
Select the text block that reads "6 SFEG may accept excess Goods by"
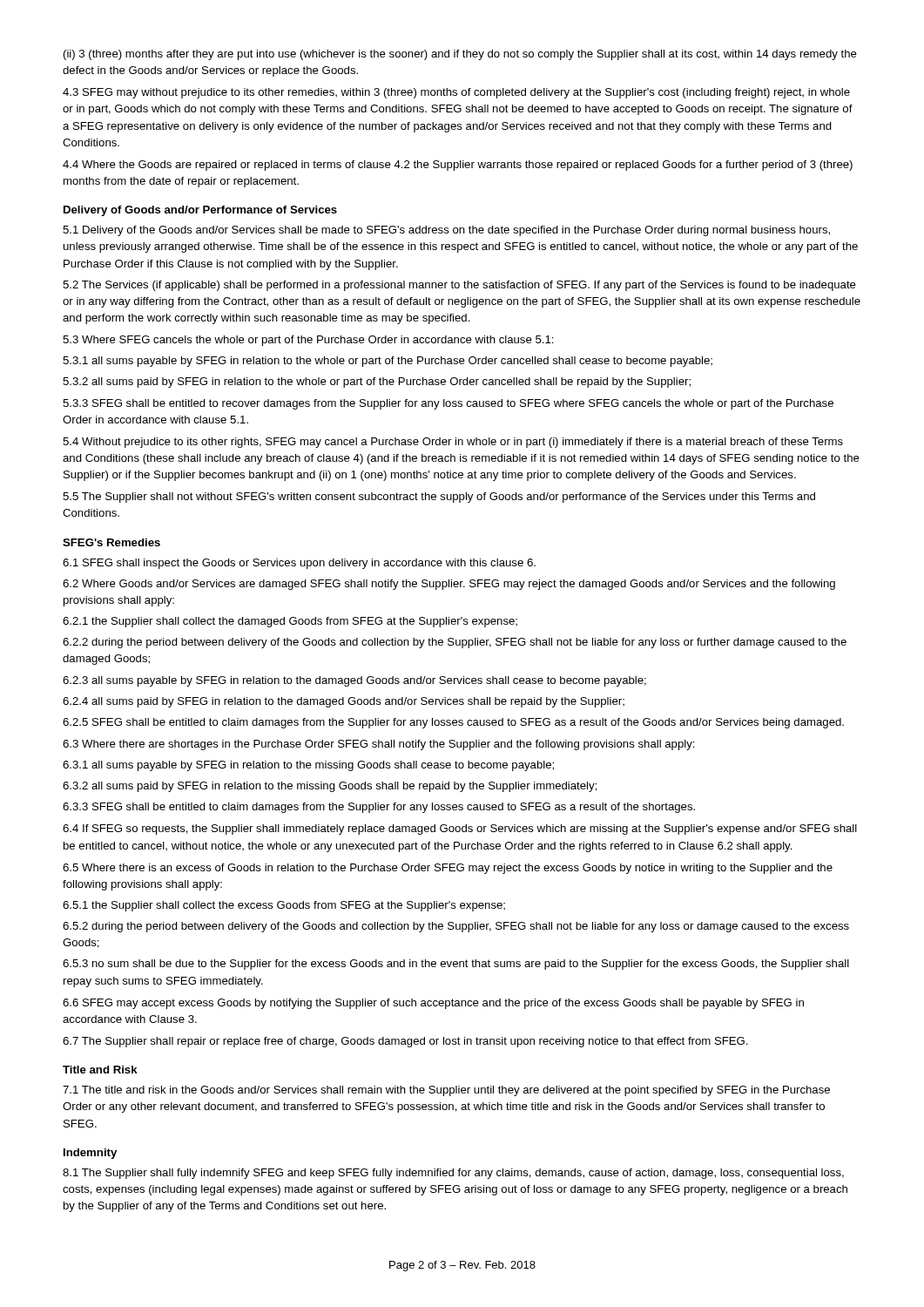pyautogui.click(x=462, y=1011)
